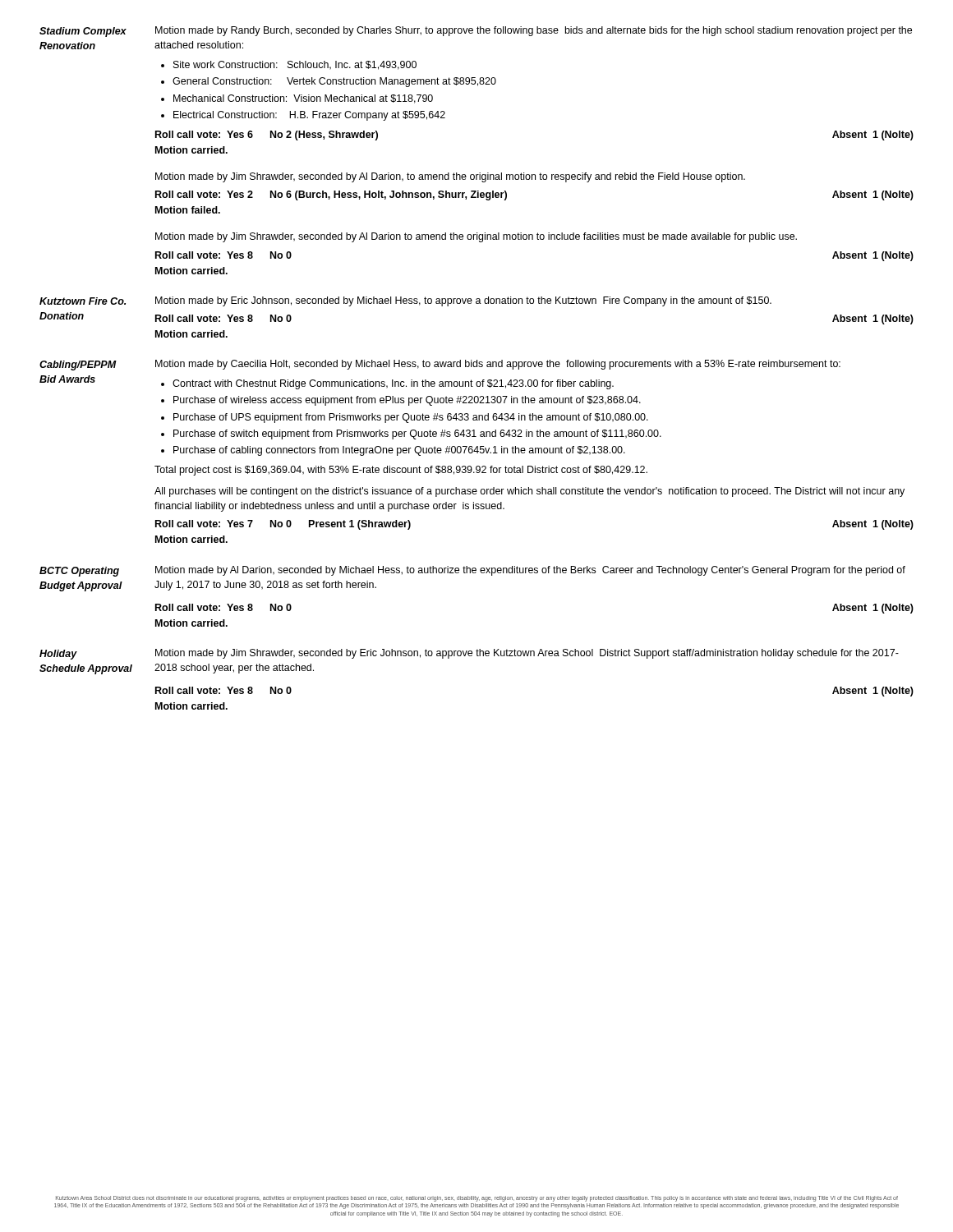953x1232 pixels.
Task: Find the text block that reads "Motion made by Jim Shrawder, seconded by Eric"
Action: [x=527, y=654]
